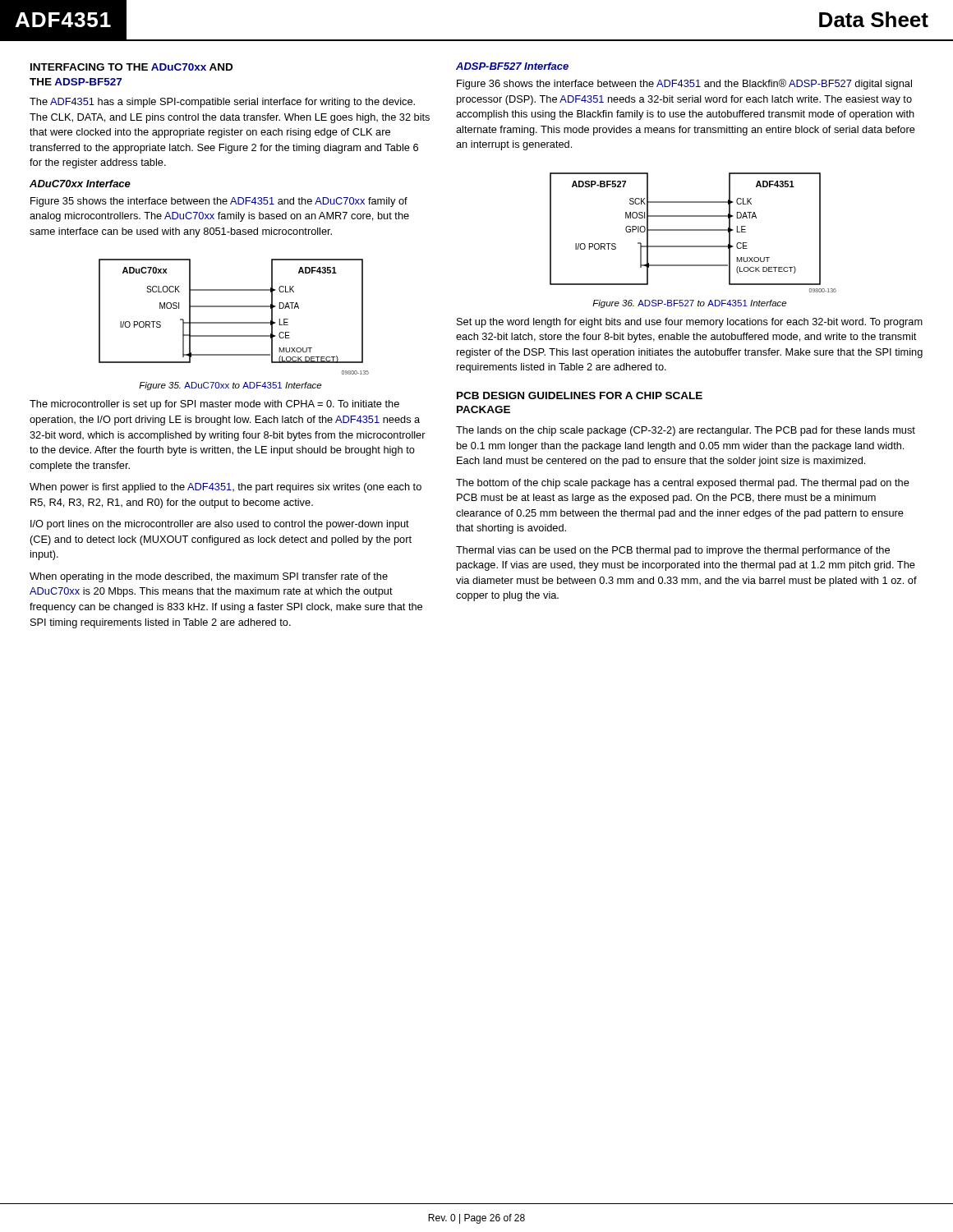The image size is (953, 1232).
Task: Select the region starting "Thermal vias can be used"
Action: [690, 573]
